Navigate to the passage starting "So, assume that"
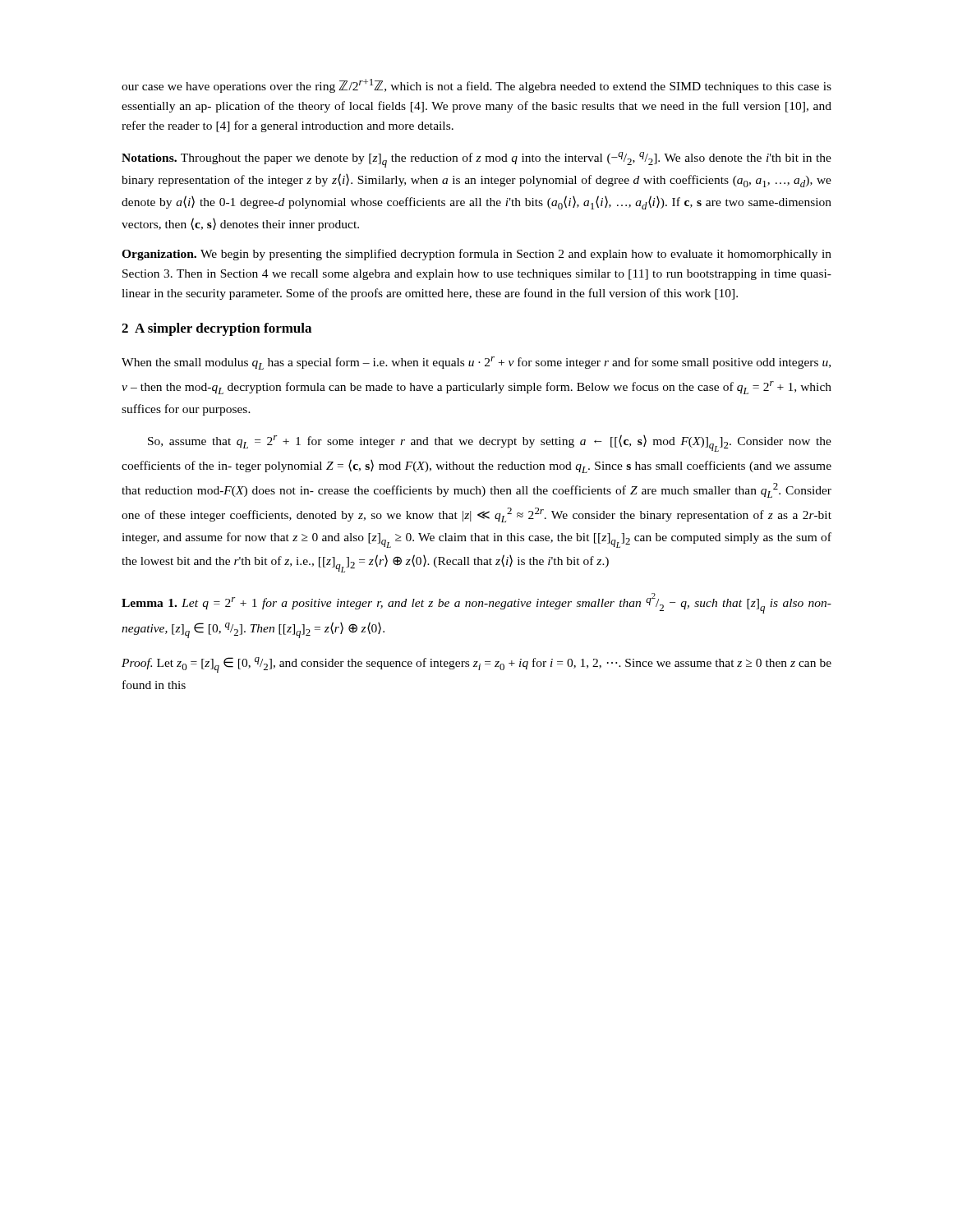The width and height of the screenshot is (953, 1232). click(476, 502)
